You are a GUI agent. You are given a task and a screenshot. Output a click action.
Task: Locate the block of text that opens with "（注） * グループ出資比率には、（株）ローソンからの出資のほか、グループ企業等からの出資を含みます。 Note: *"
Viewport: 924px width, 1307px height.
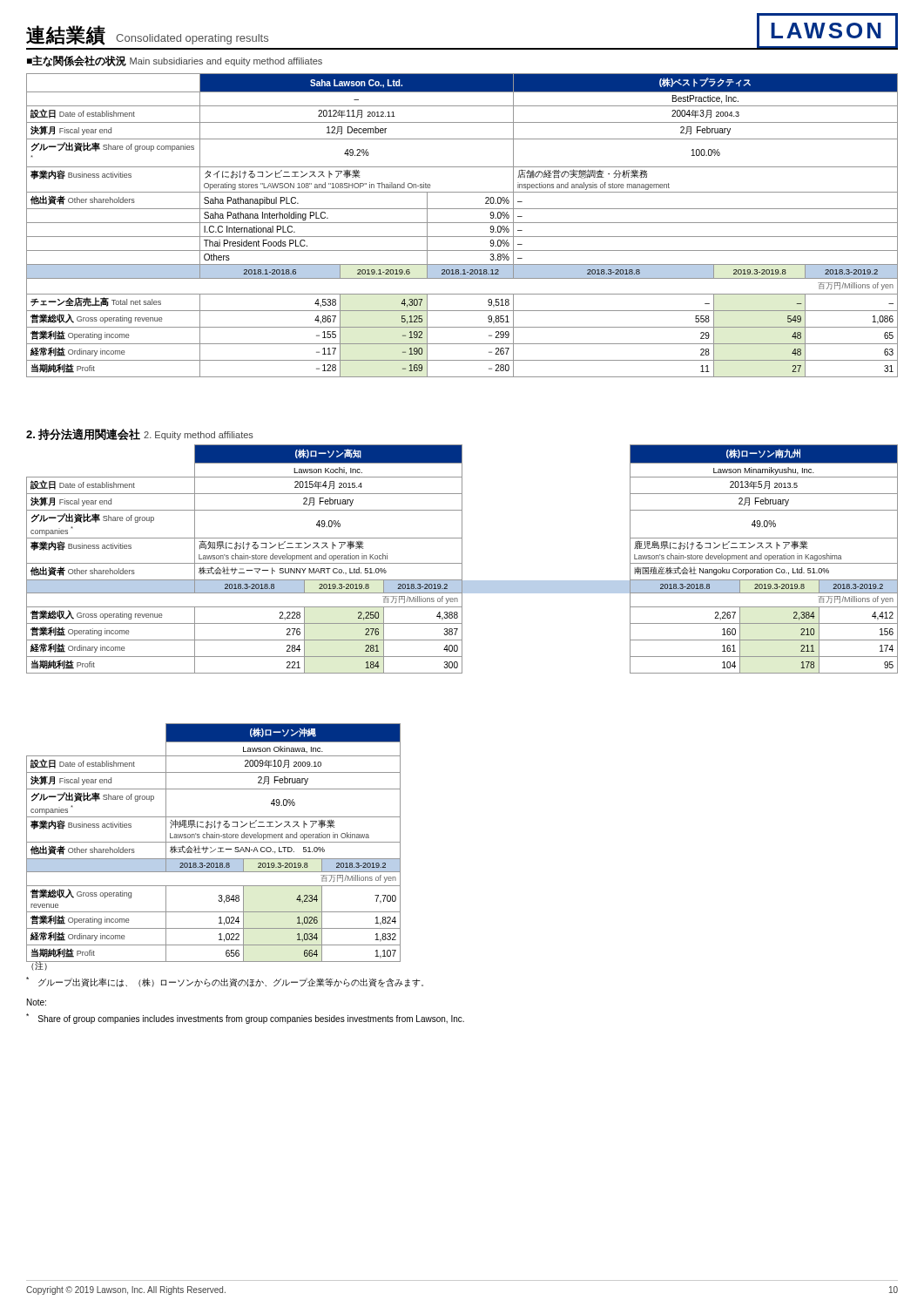pos(213,964)
